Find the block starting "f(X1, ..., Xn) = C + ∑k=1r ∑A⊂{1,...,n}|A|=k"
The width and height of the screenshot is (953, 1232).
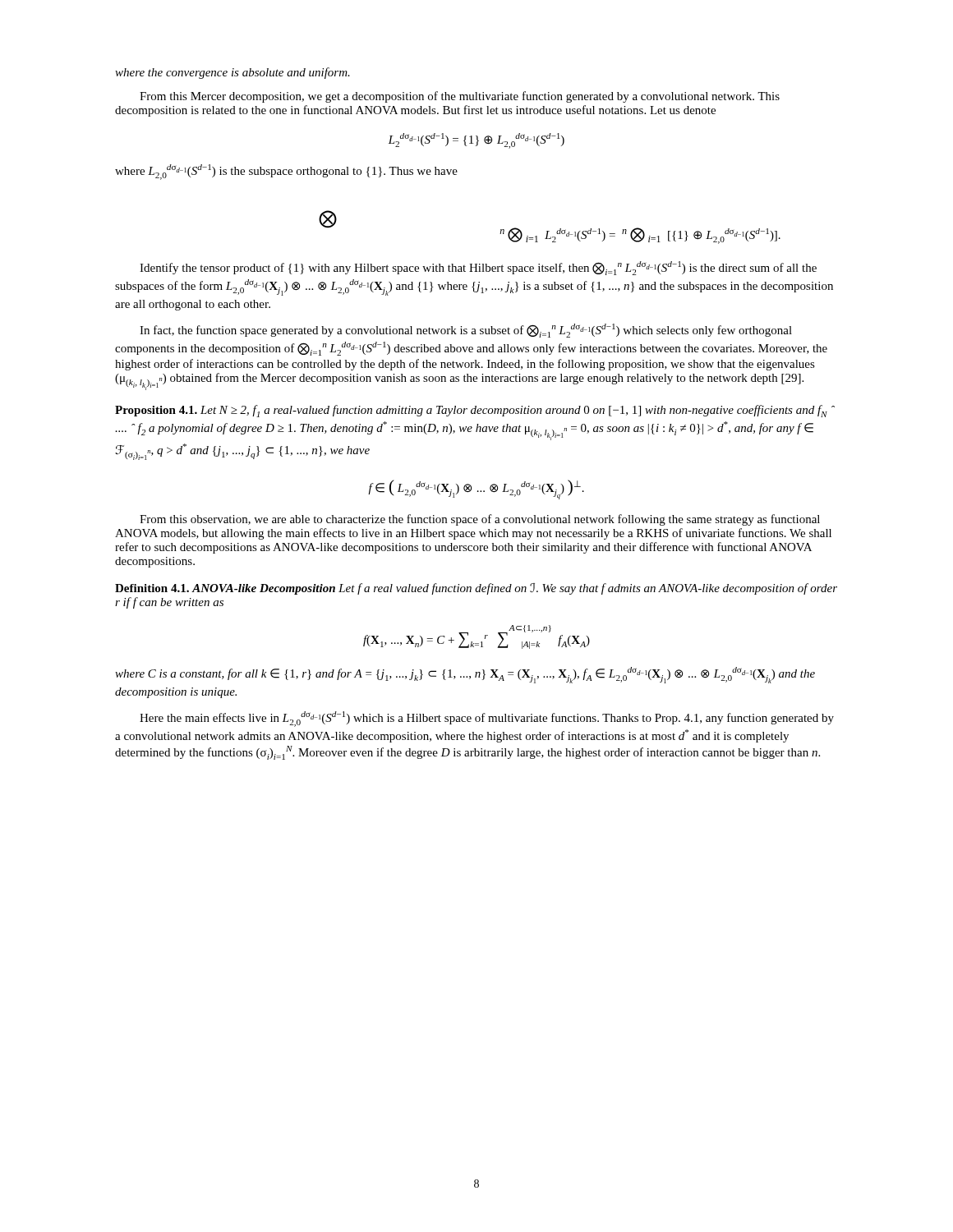click(476, 636)
